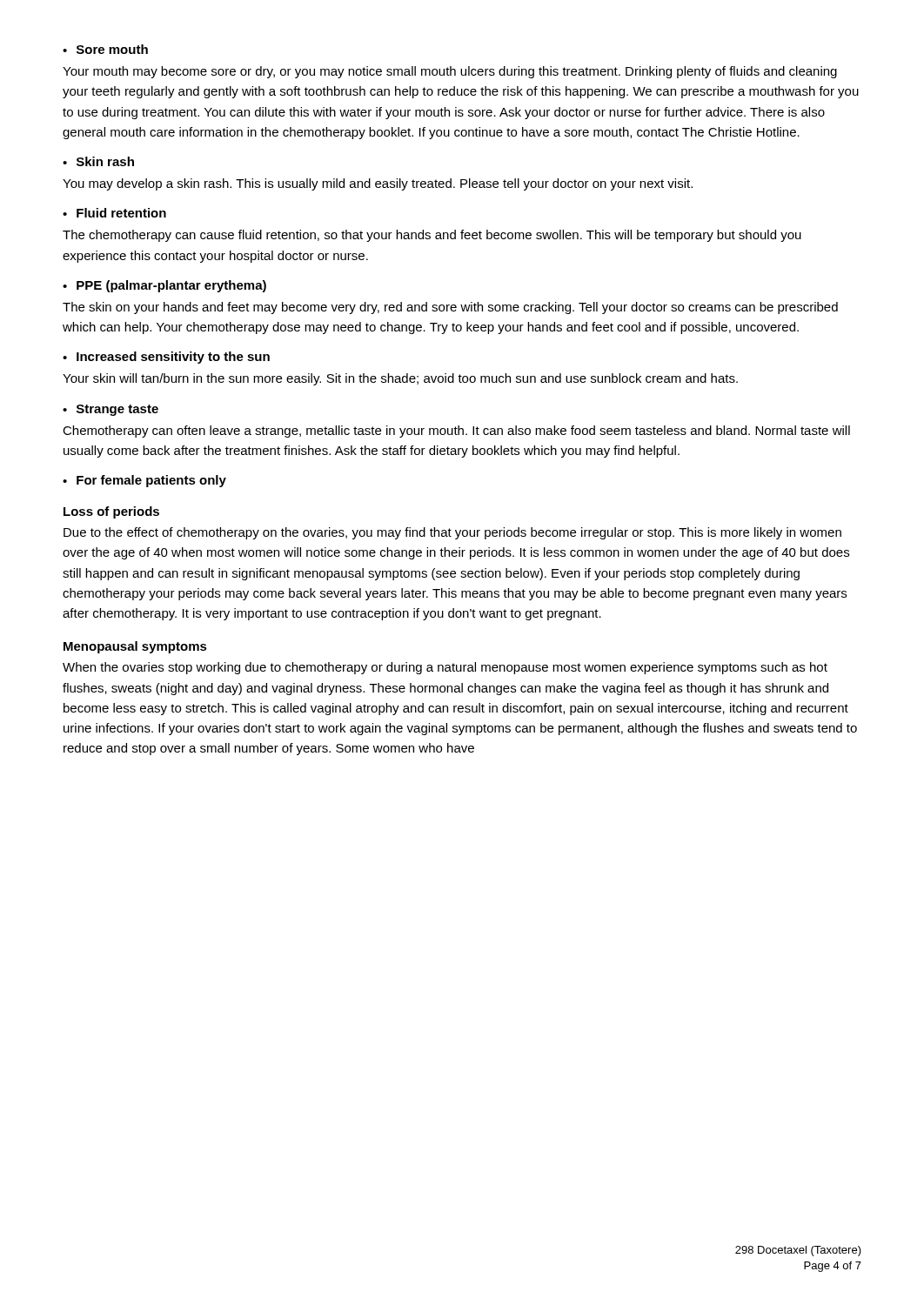Where does it say "• Skin rash"?
The image size is (924, 1305).
tap(98, 161)
